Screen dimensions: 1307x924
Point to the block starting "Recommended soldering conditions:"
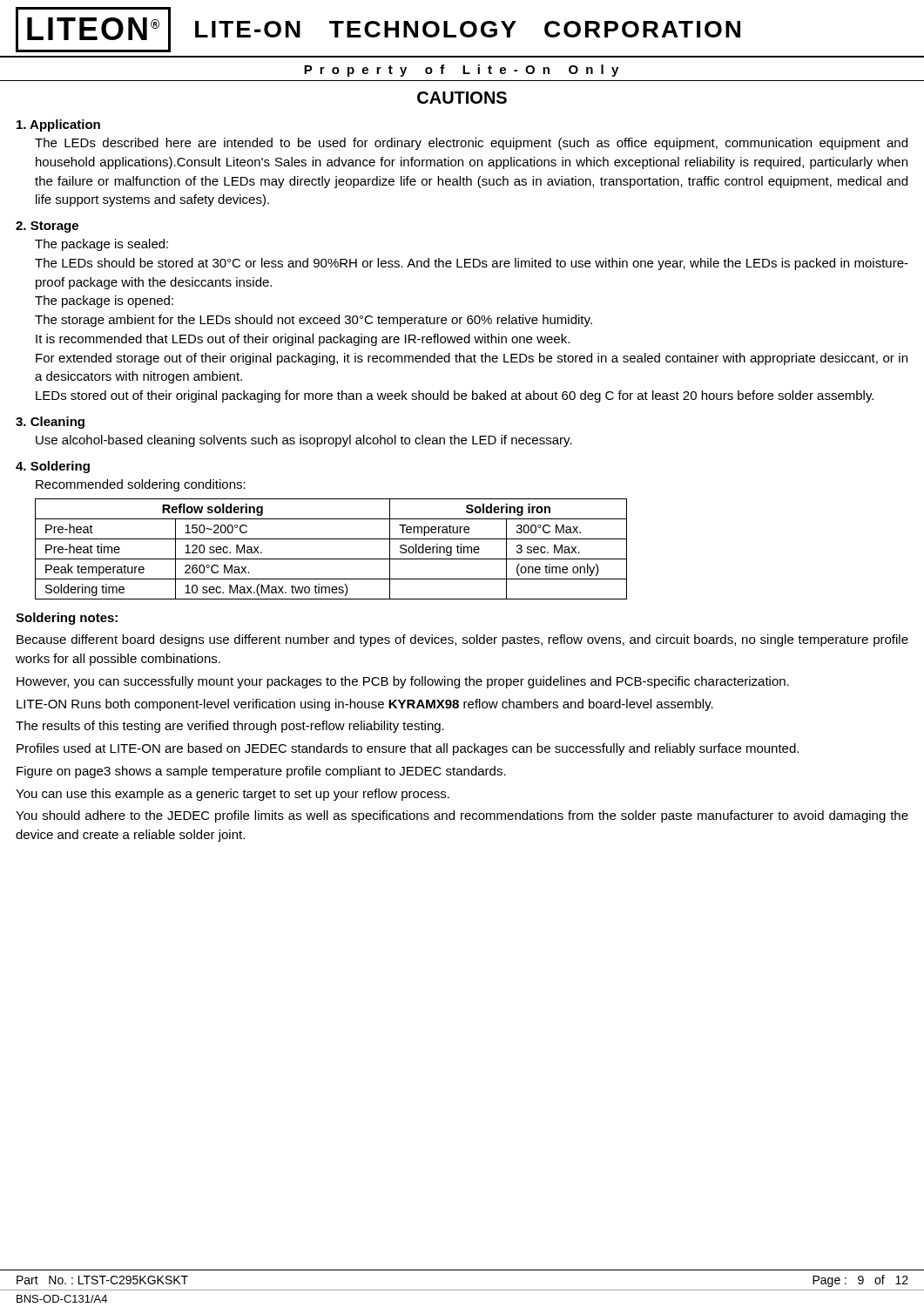[x=141, y=485]
